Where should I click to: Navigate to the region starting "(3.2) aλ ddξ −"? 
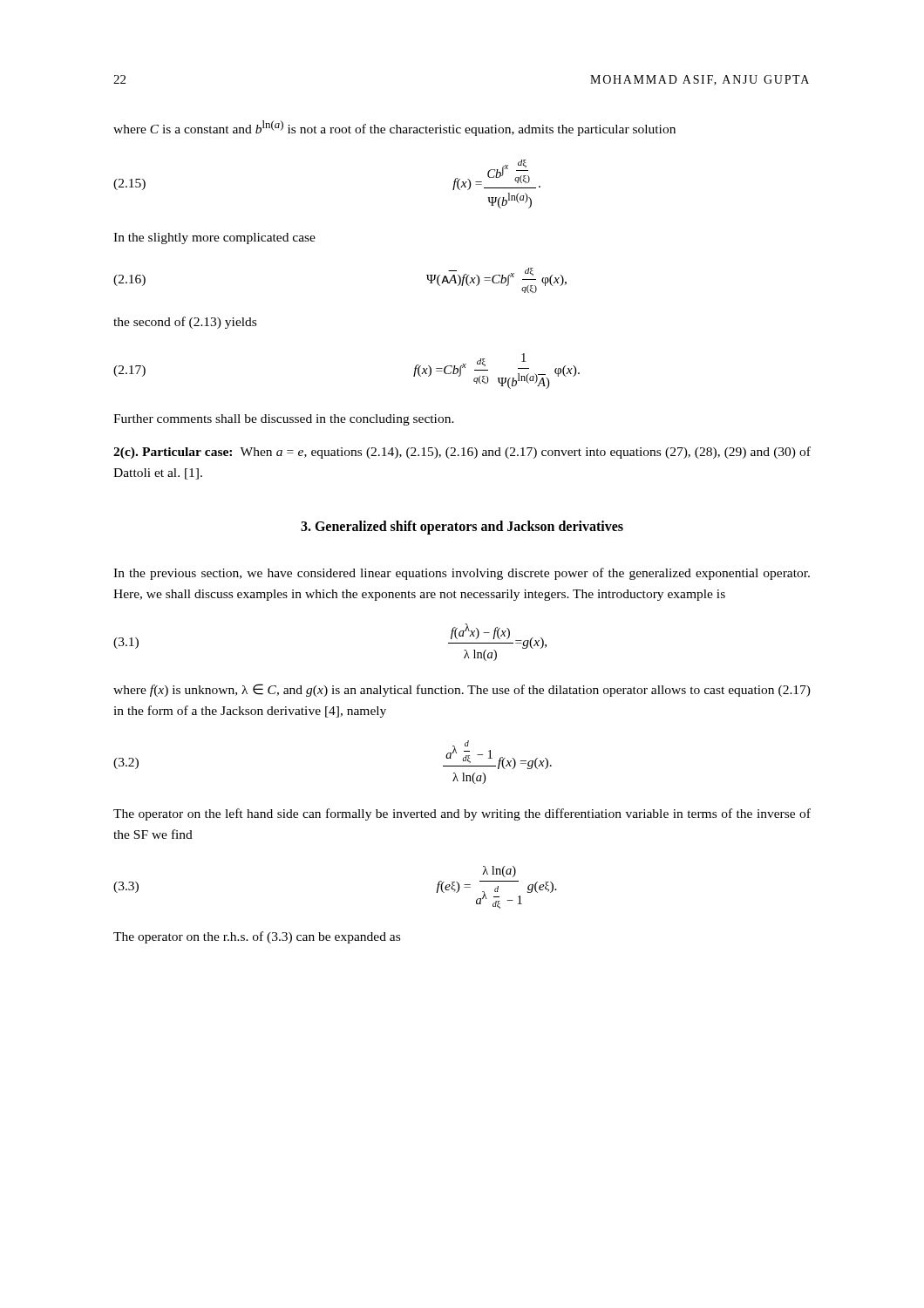(x=462, y=762)
